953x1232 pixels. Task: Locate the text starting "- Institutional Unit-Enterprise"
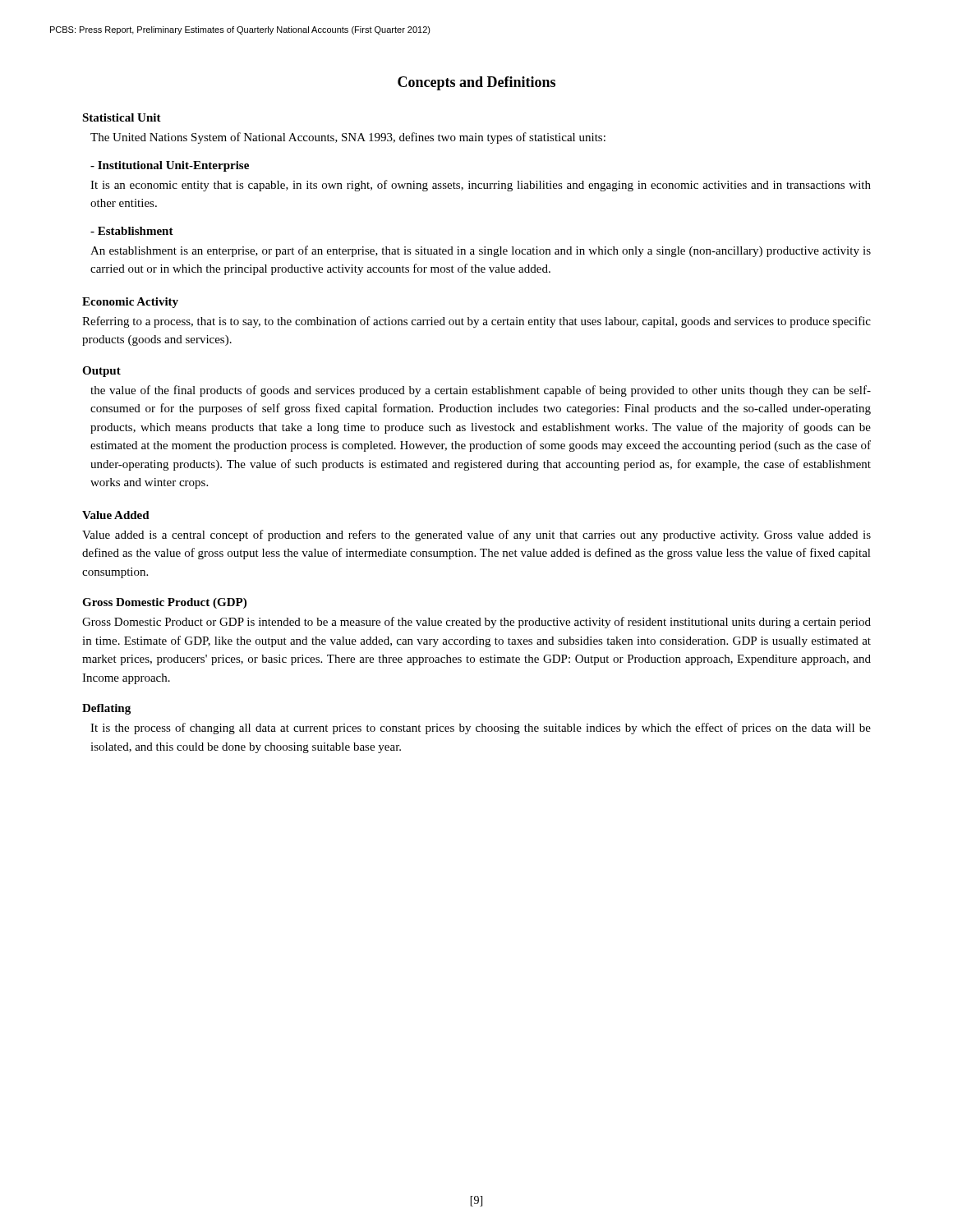point(170,165)
